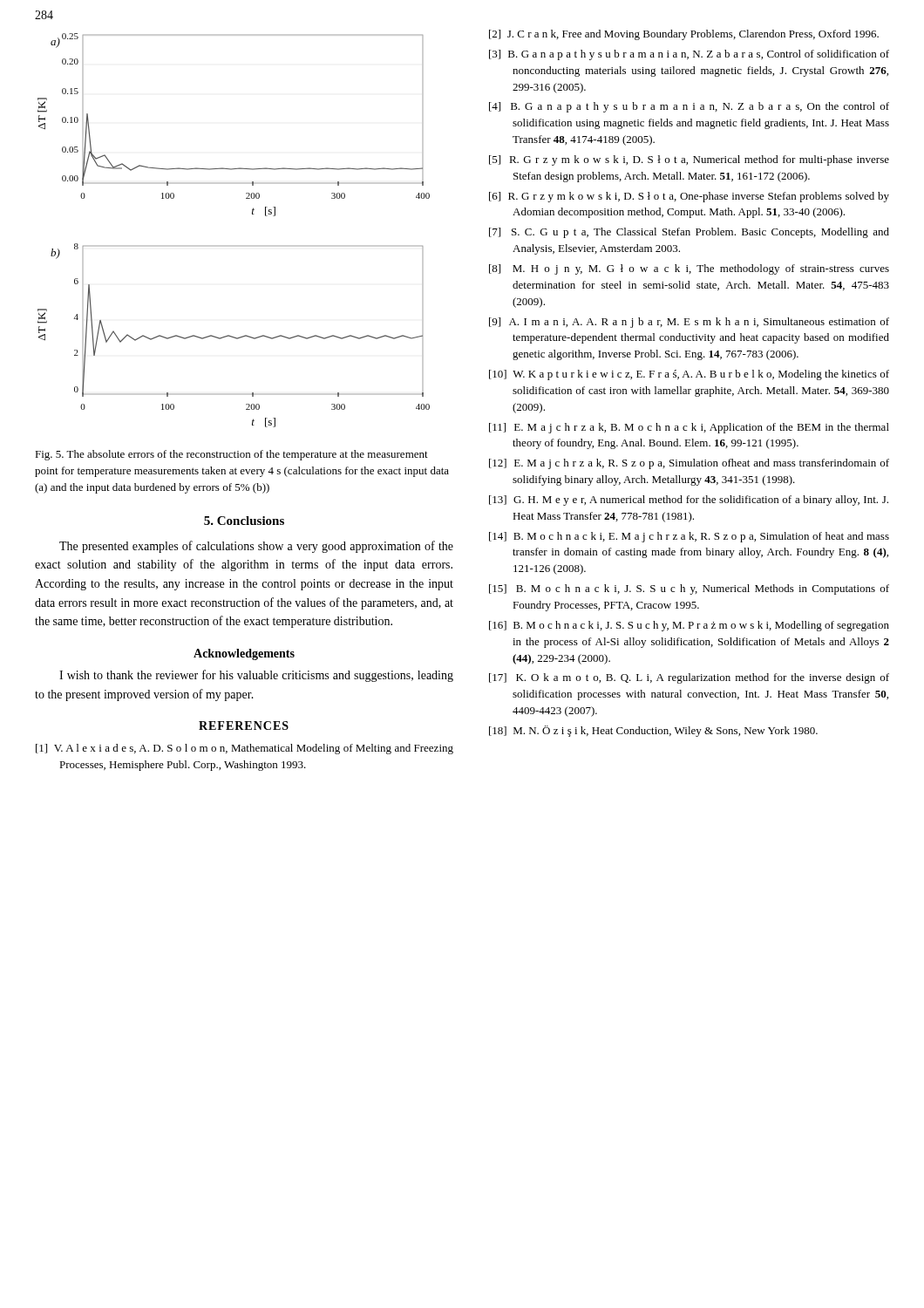Where is the passage that starts "[11] E. M a"?

689,435
